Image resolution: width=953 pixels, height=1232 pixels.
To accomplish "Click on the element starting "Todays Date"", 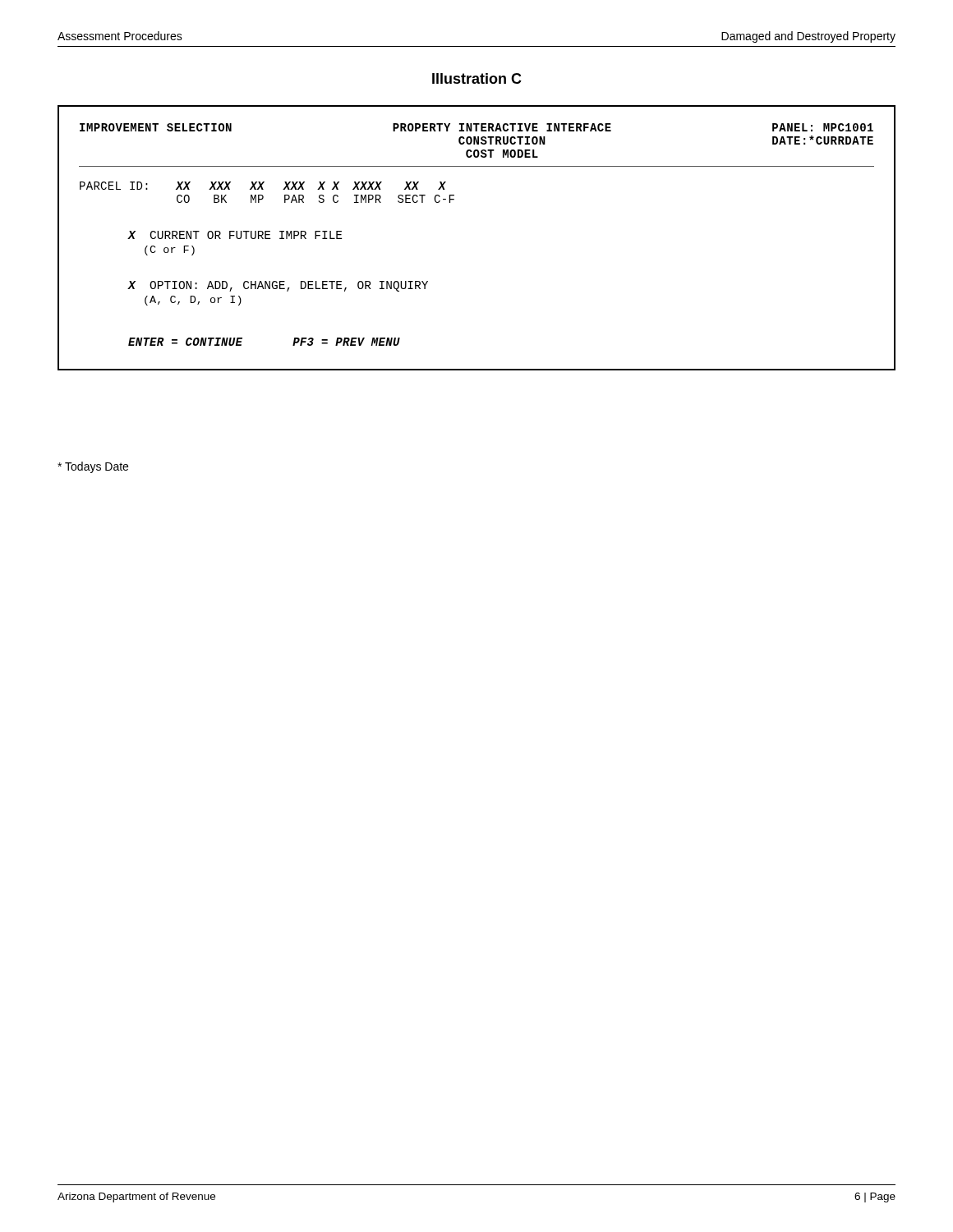I will click(93, 466).
